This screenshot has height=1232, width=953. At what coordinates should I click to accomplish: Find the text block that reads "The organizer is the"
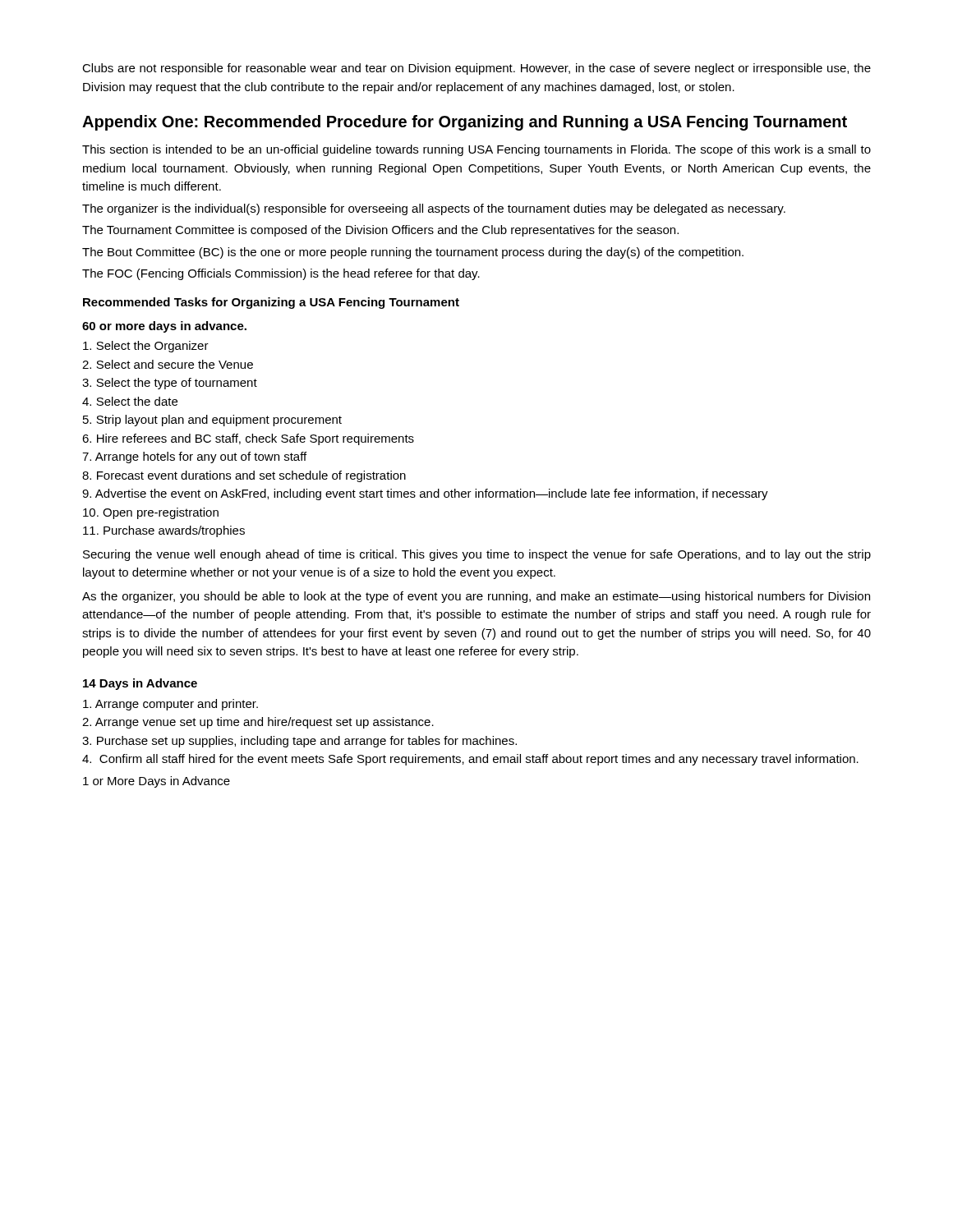[434, 208]
